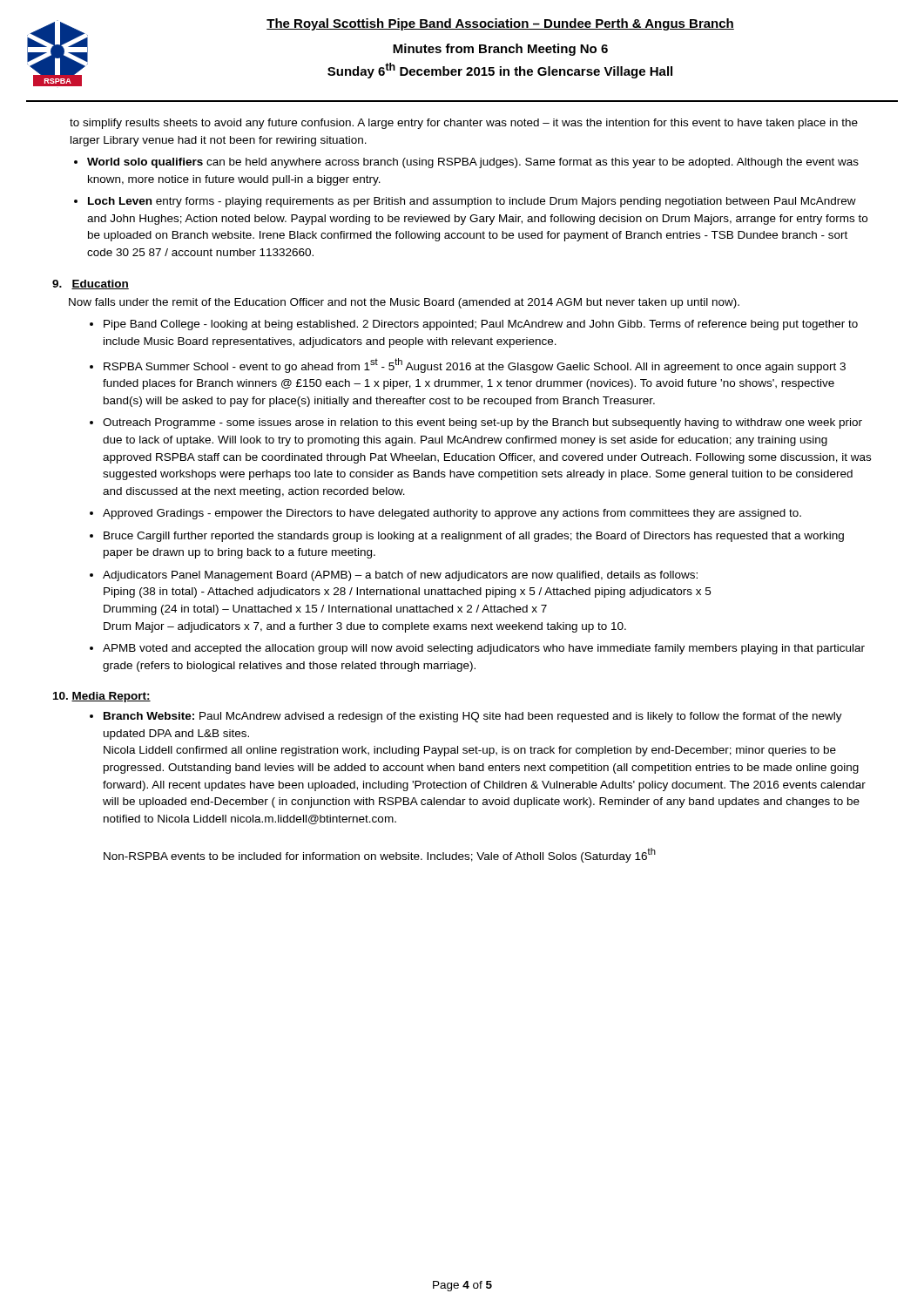Click on the list item that says "Bruce Cargill further reported"
Viewport: 924px width, 1307px height.
[x=474, y=544]
